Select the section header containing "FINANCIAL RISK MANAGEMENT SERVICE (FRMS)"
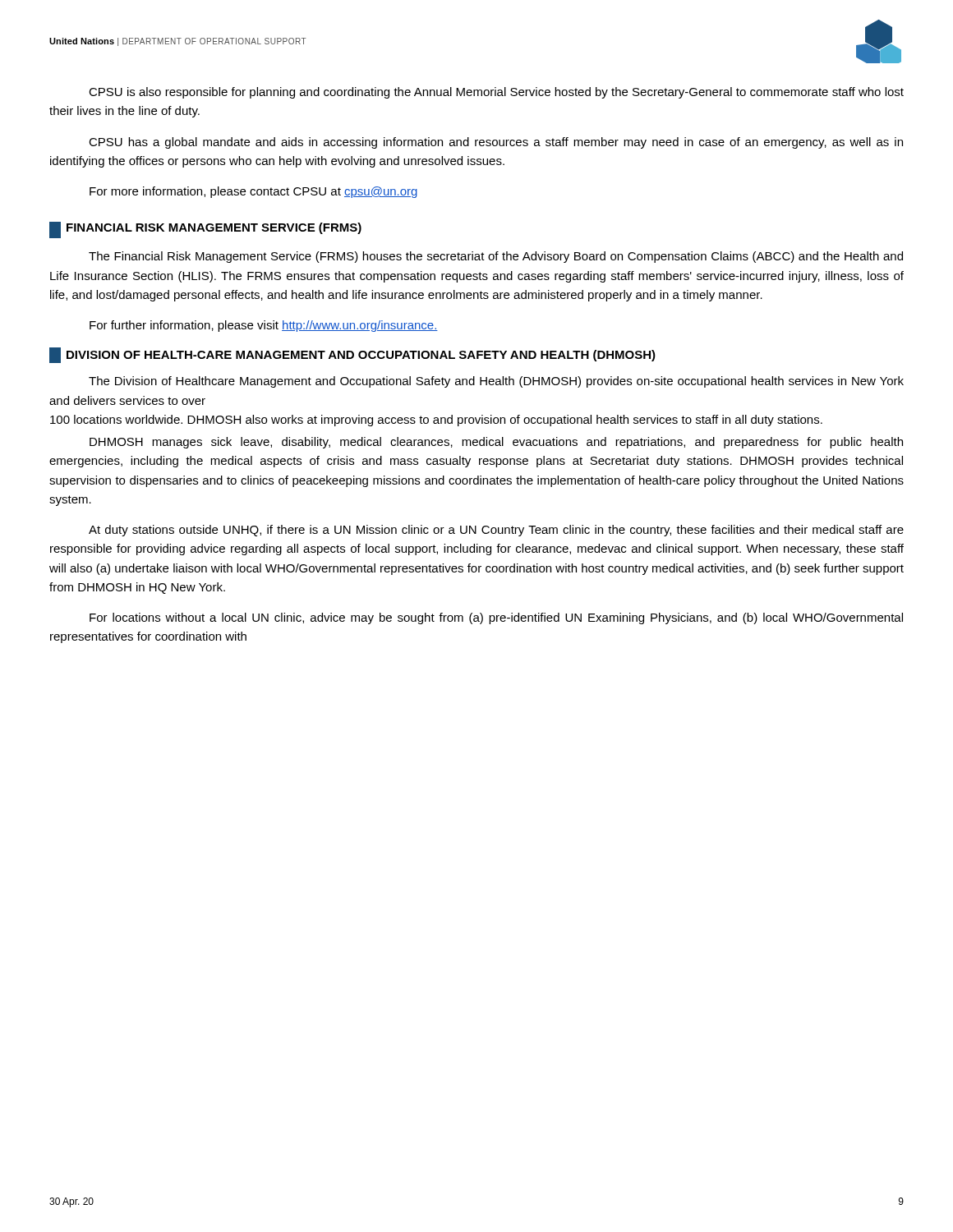Image resolution: width=953 pixels, height=1232 pixels. click(x=206, y=229)
